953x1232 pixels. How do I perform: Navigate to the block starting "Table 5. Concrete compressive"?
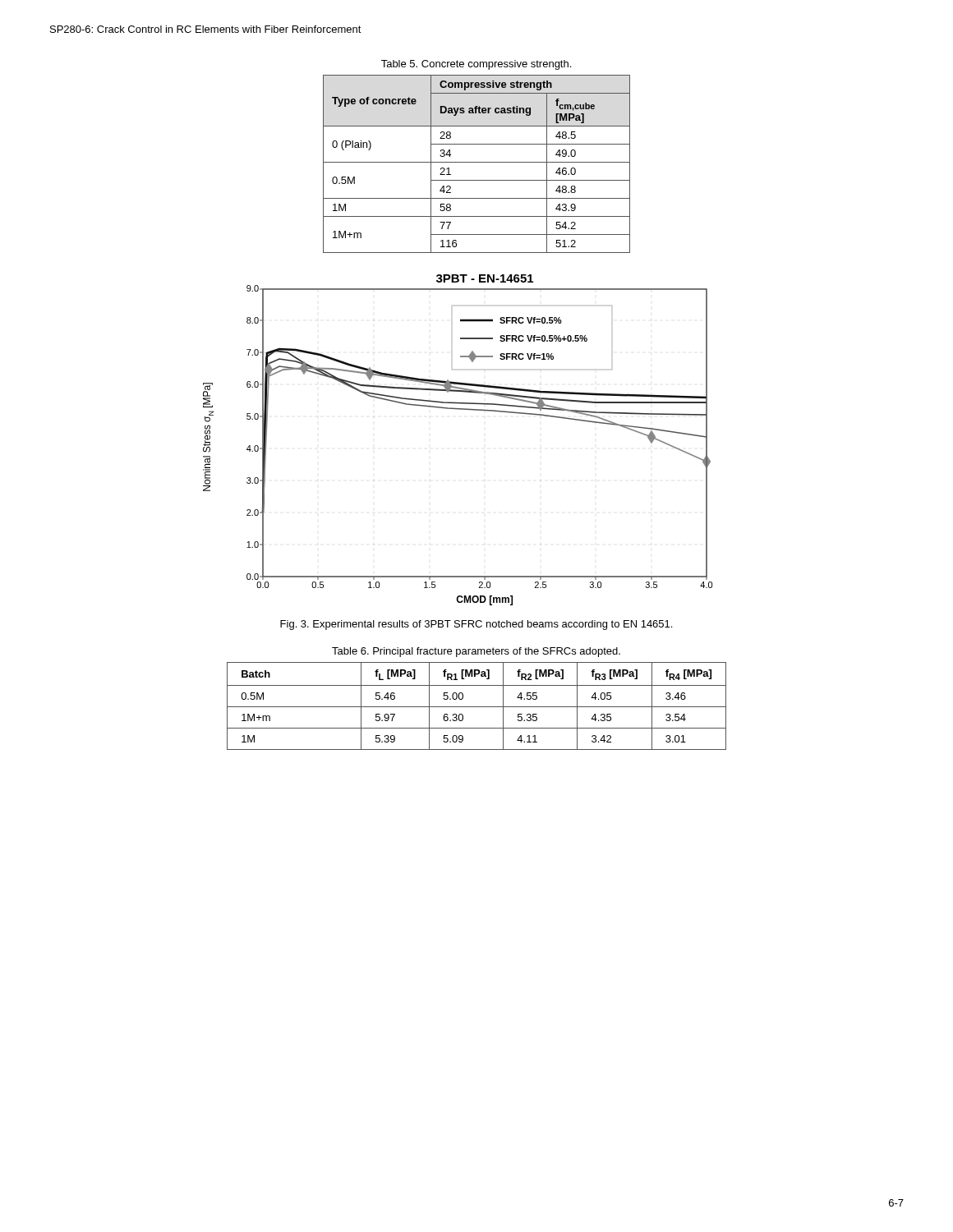pos(476,64)
